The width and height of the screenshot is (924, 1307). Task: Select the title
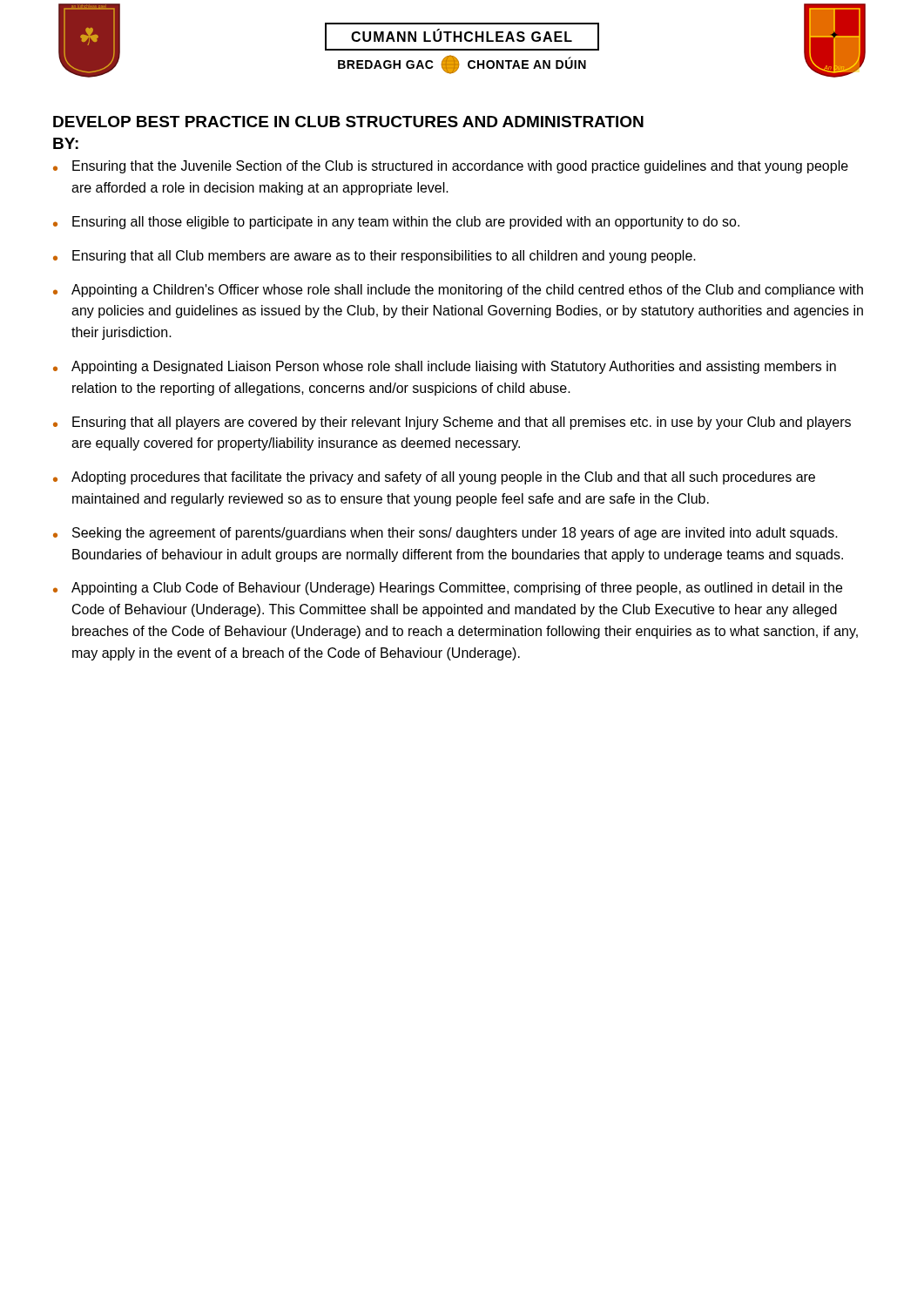click(x=348, y=132)
